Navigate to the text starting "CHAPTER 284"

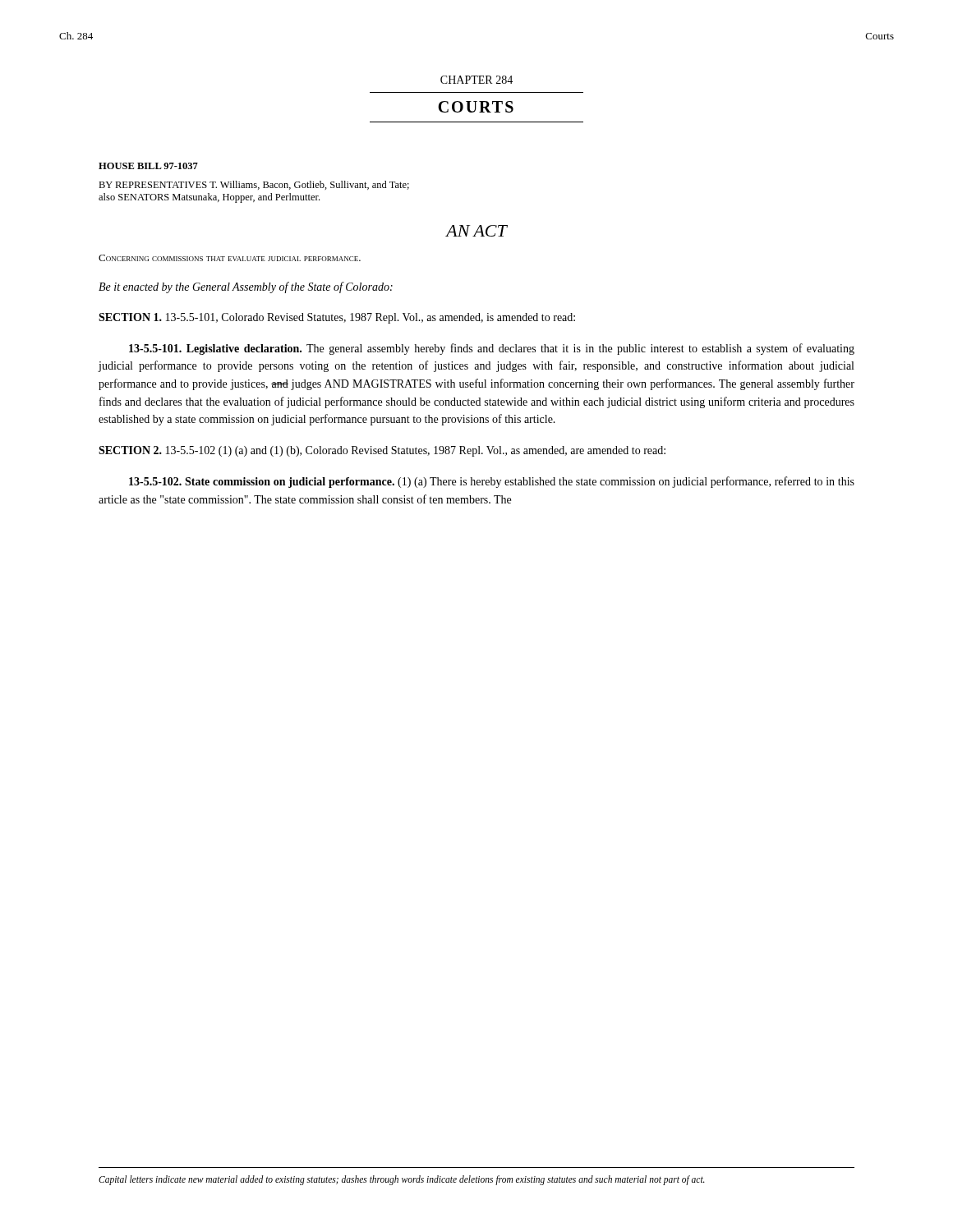click(476, 80)
